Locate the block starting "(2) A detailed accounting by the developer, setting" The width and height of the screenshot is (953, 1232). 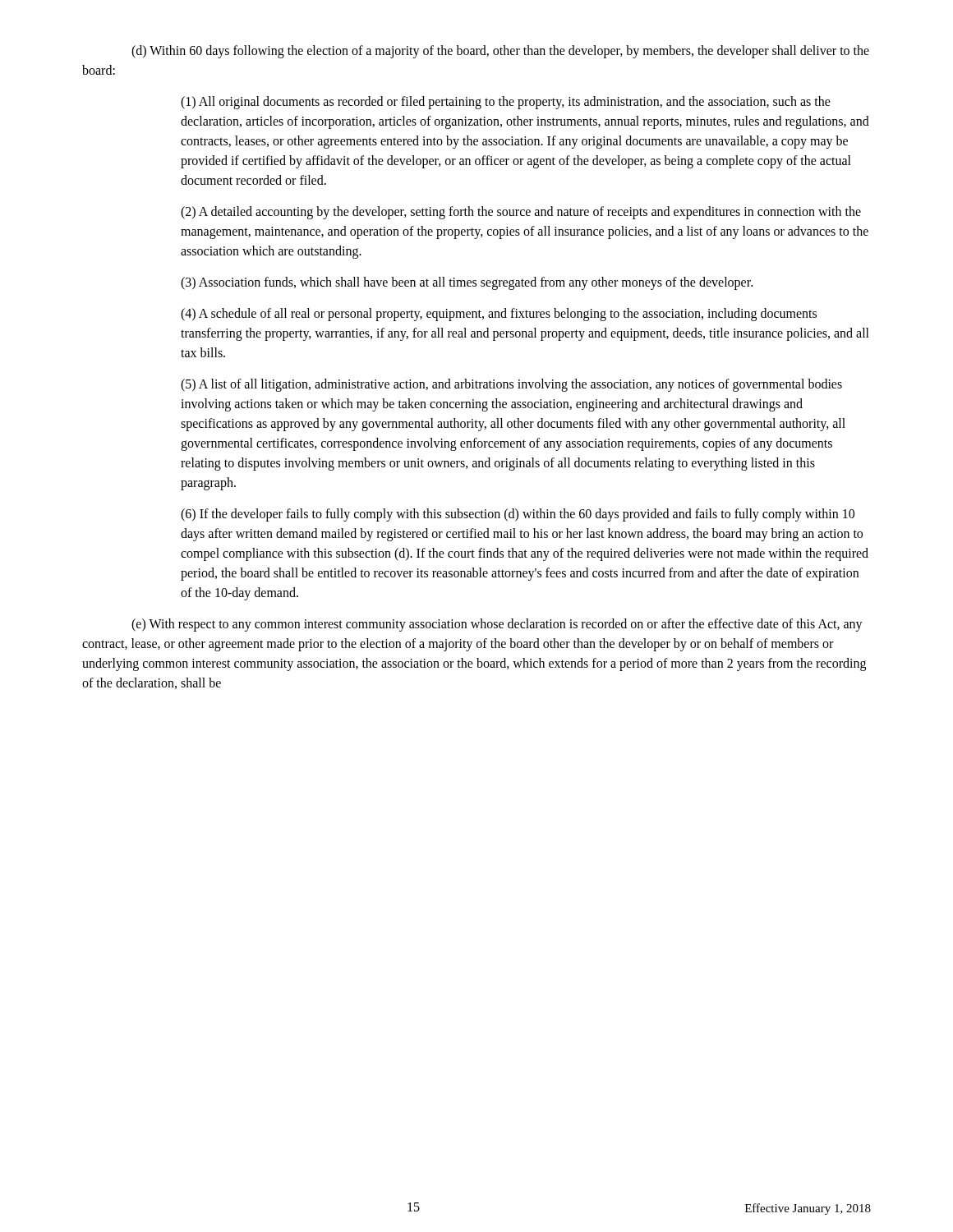pos(526,232)
